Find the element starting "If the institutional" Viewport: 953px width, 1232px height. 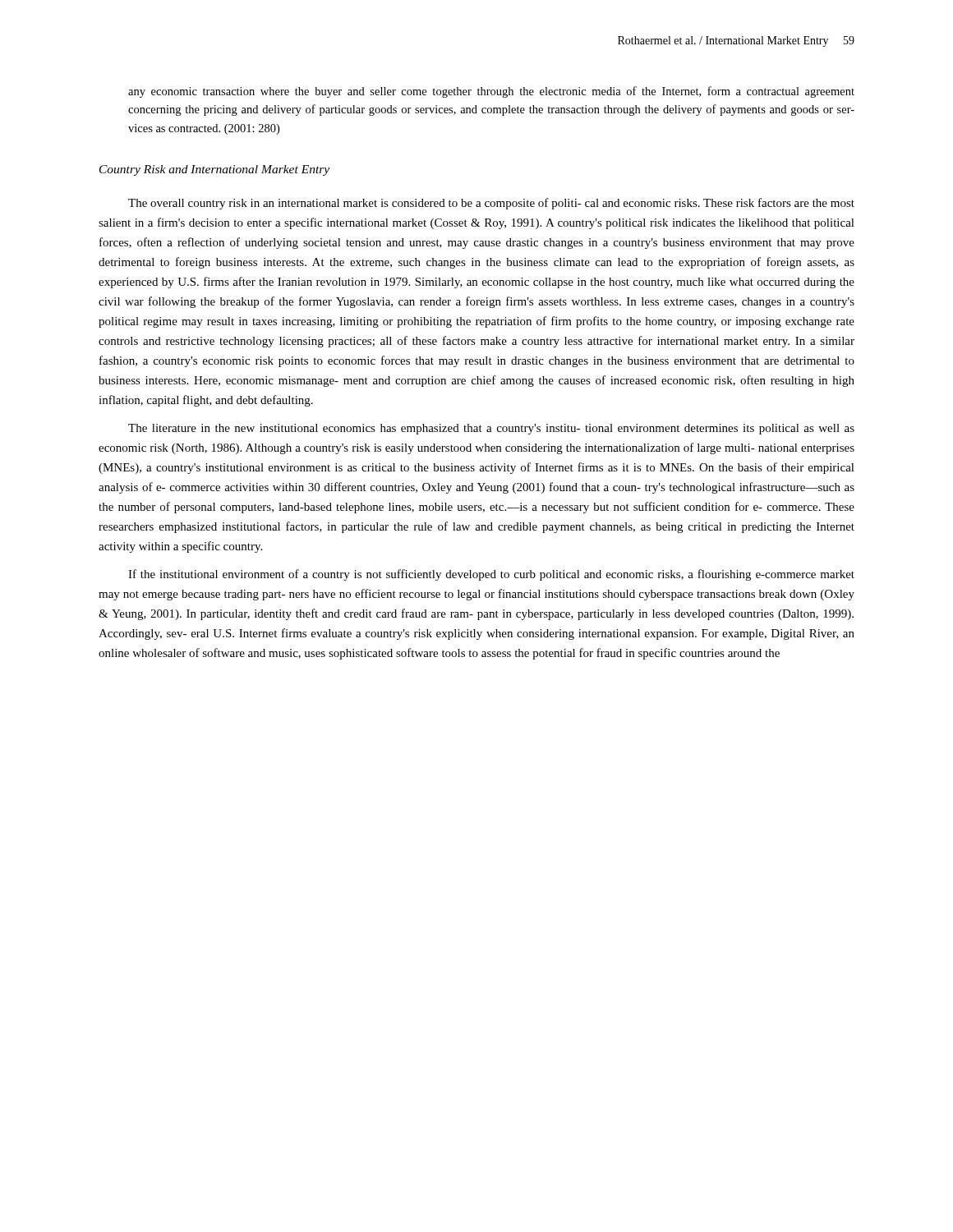(476, 614)
